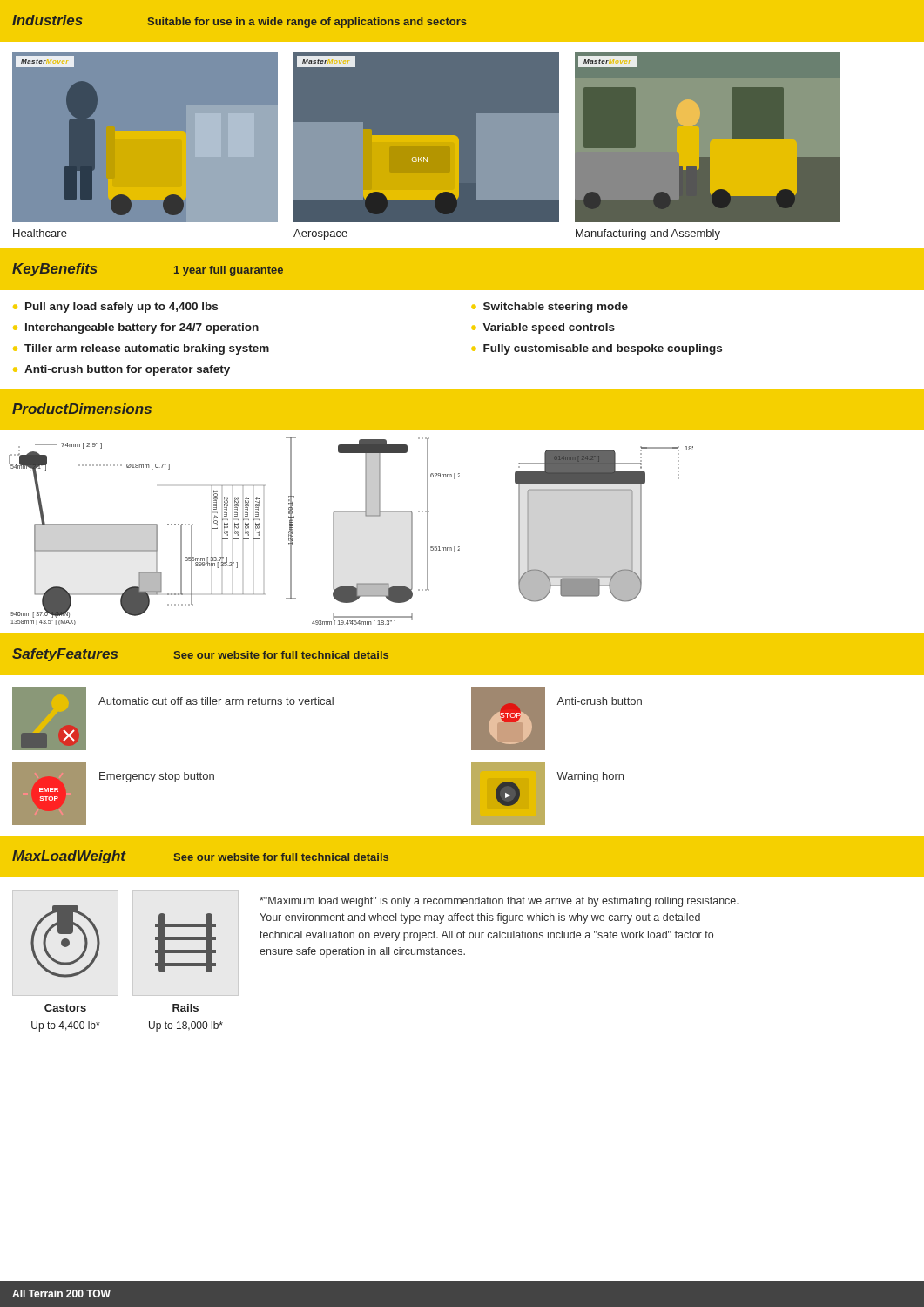This screenshot has height=1307, width=924.
Task: Locate the caption that opens with "Up to 4,400"
Action: [x=65, y=1026]
